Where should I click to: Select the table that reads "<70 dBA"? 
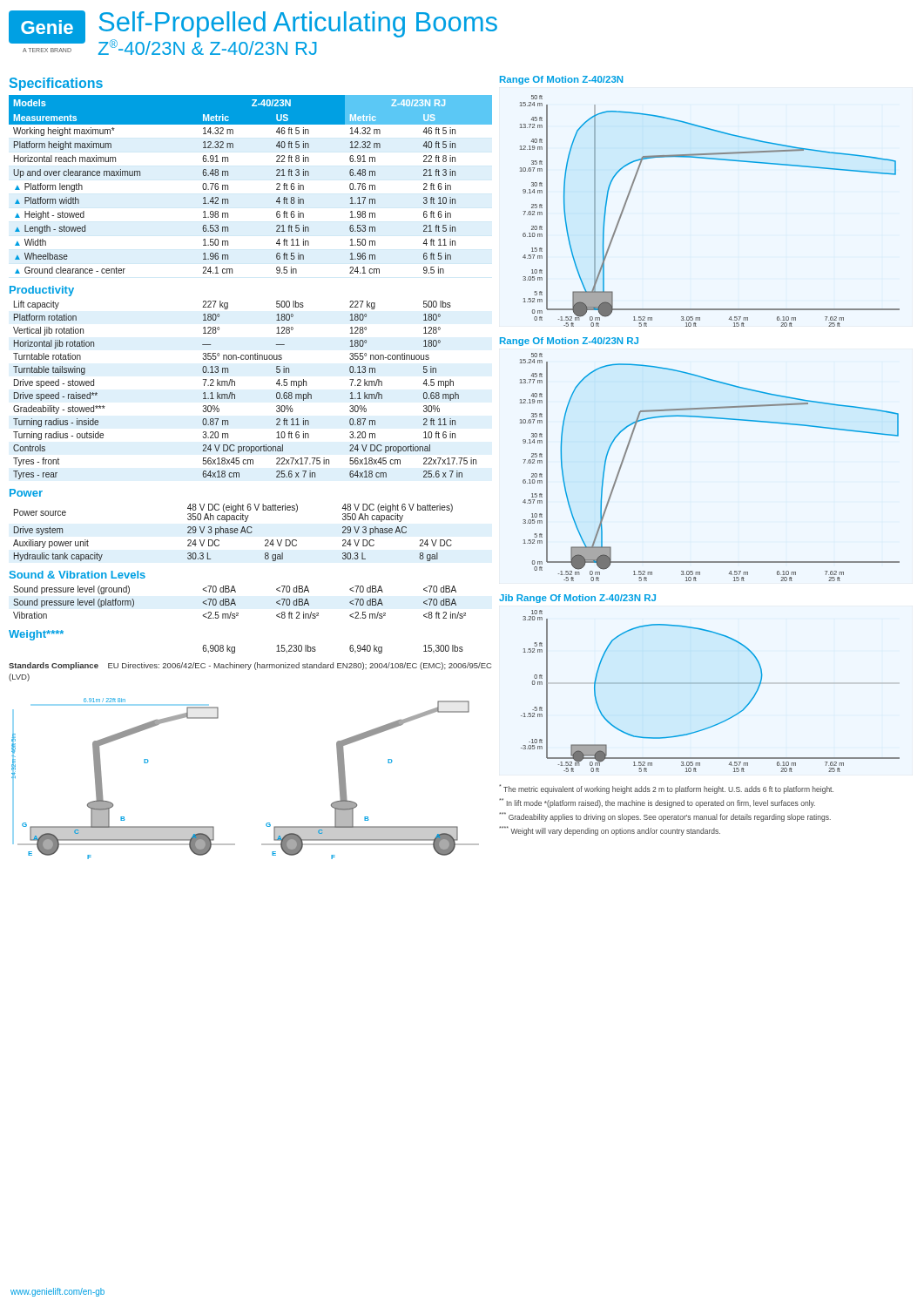coord(250,603)
